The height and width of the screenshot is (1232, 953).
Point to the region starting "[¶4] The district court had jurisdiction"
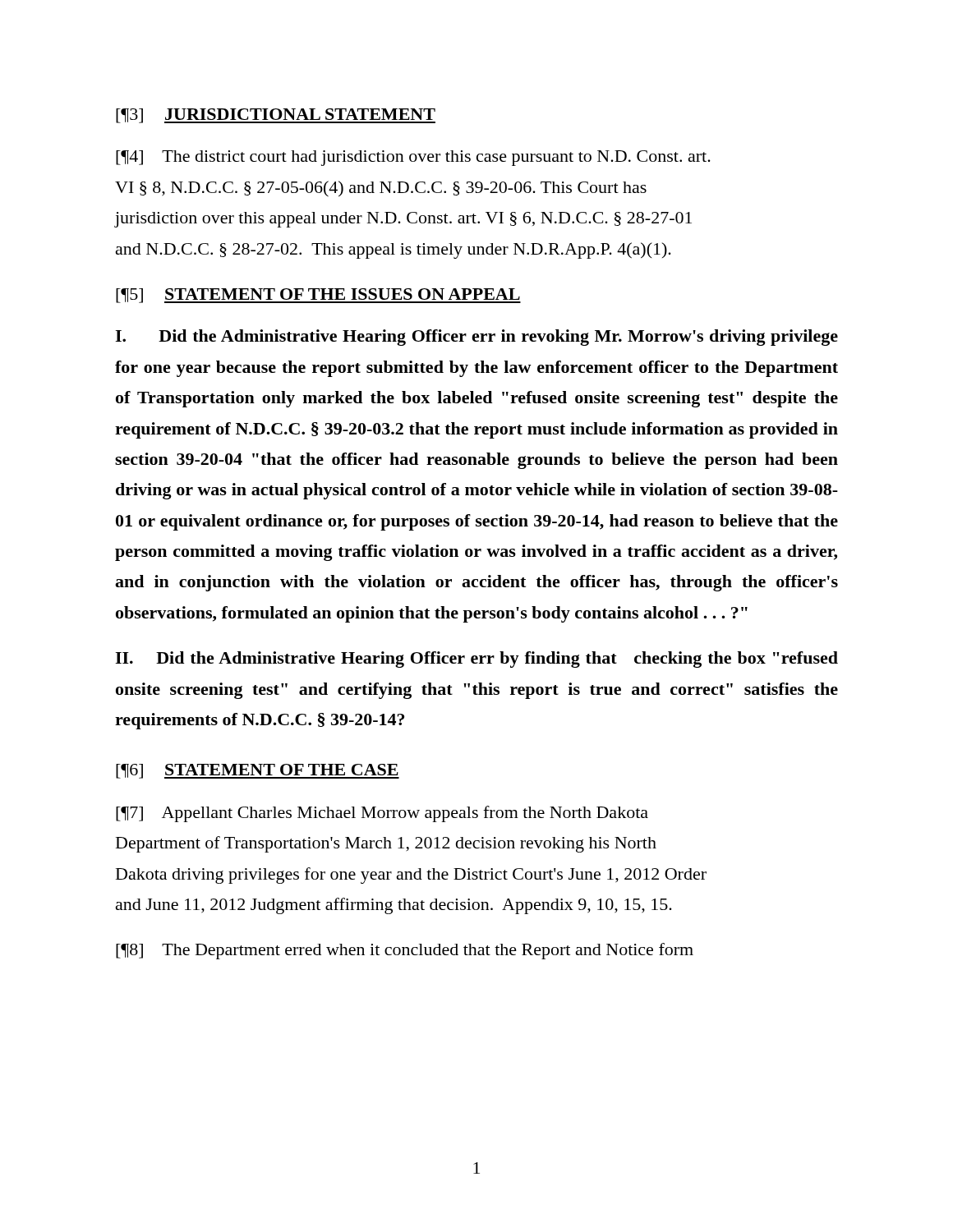click(413, 156)
